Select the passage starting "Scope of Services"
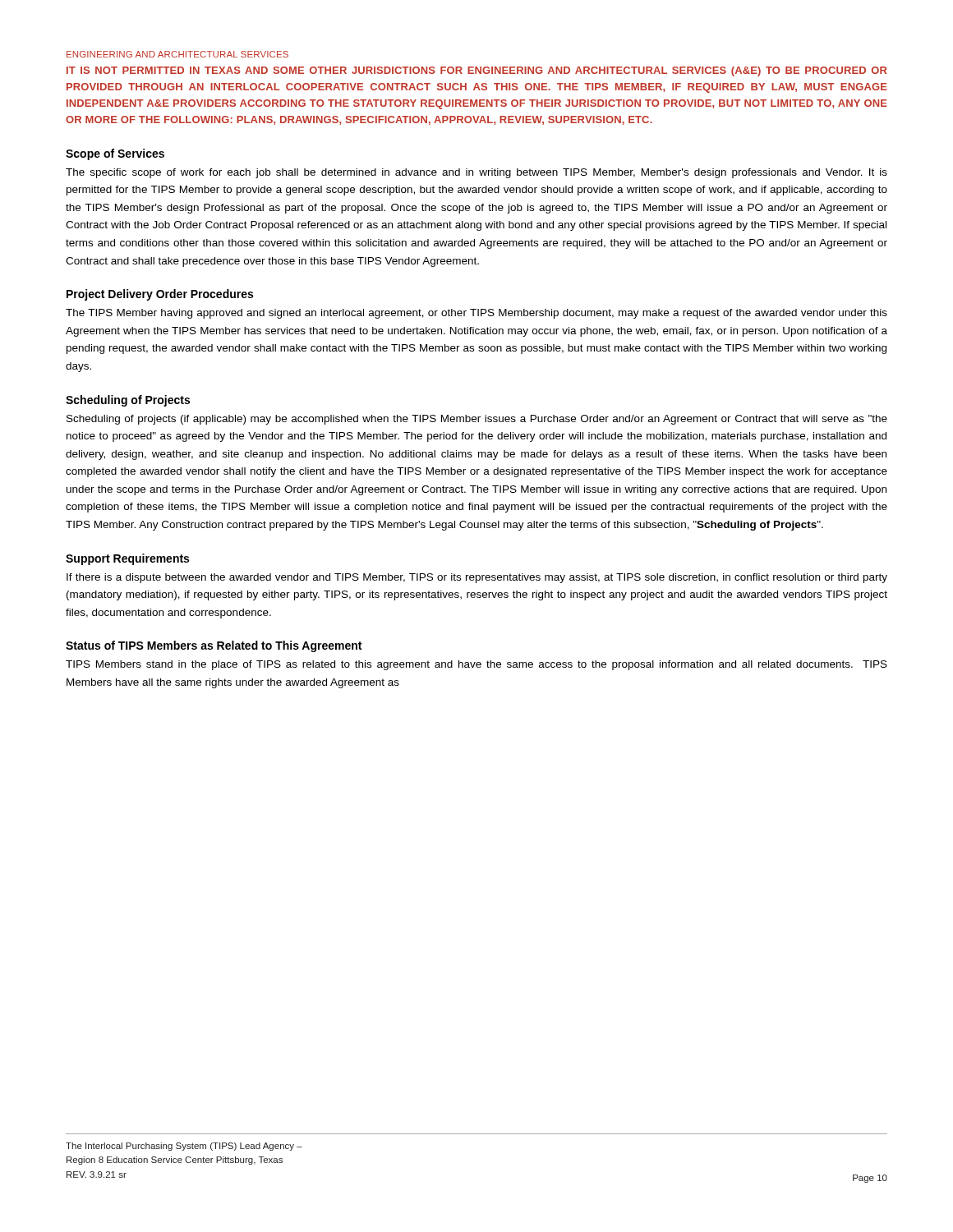The image size is (953, 1232). click(x=115, y=153)
